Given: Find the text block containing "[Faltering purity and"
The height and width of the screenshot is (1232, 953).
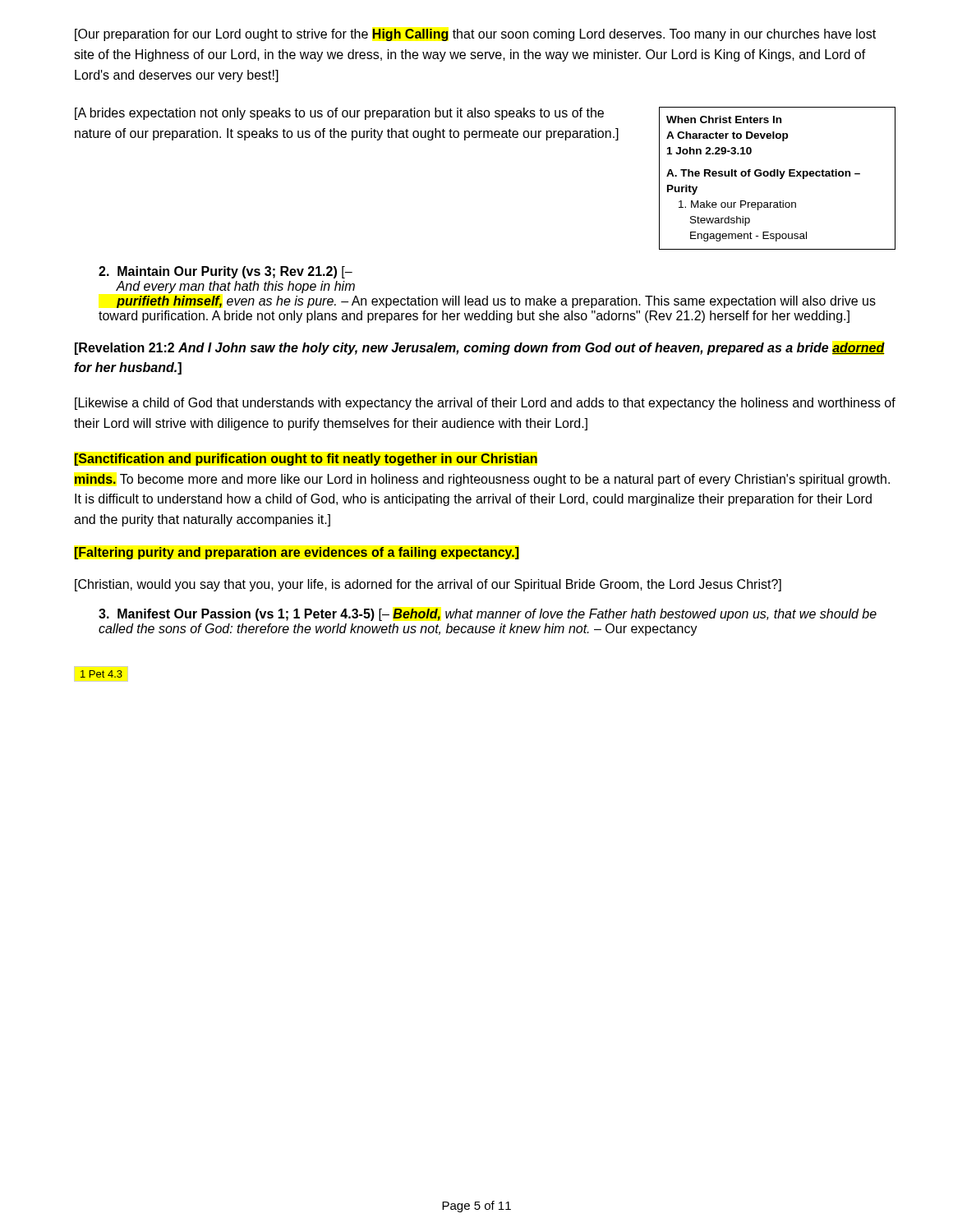Looking at the screenshot, I should 297,552.
